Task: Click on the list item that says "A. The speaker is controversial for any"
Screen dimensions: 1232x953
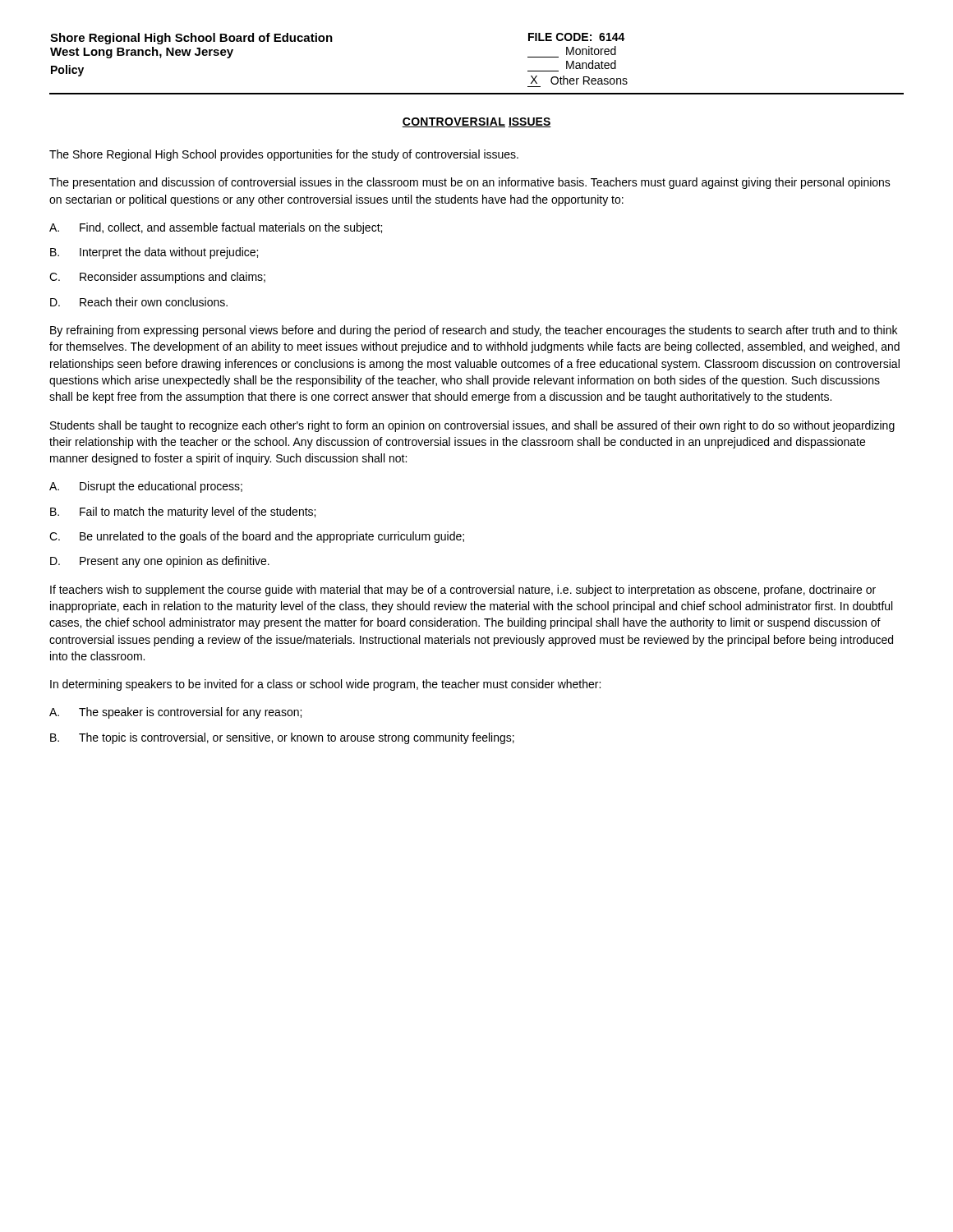Action: [175, 713]
